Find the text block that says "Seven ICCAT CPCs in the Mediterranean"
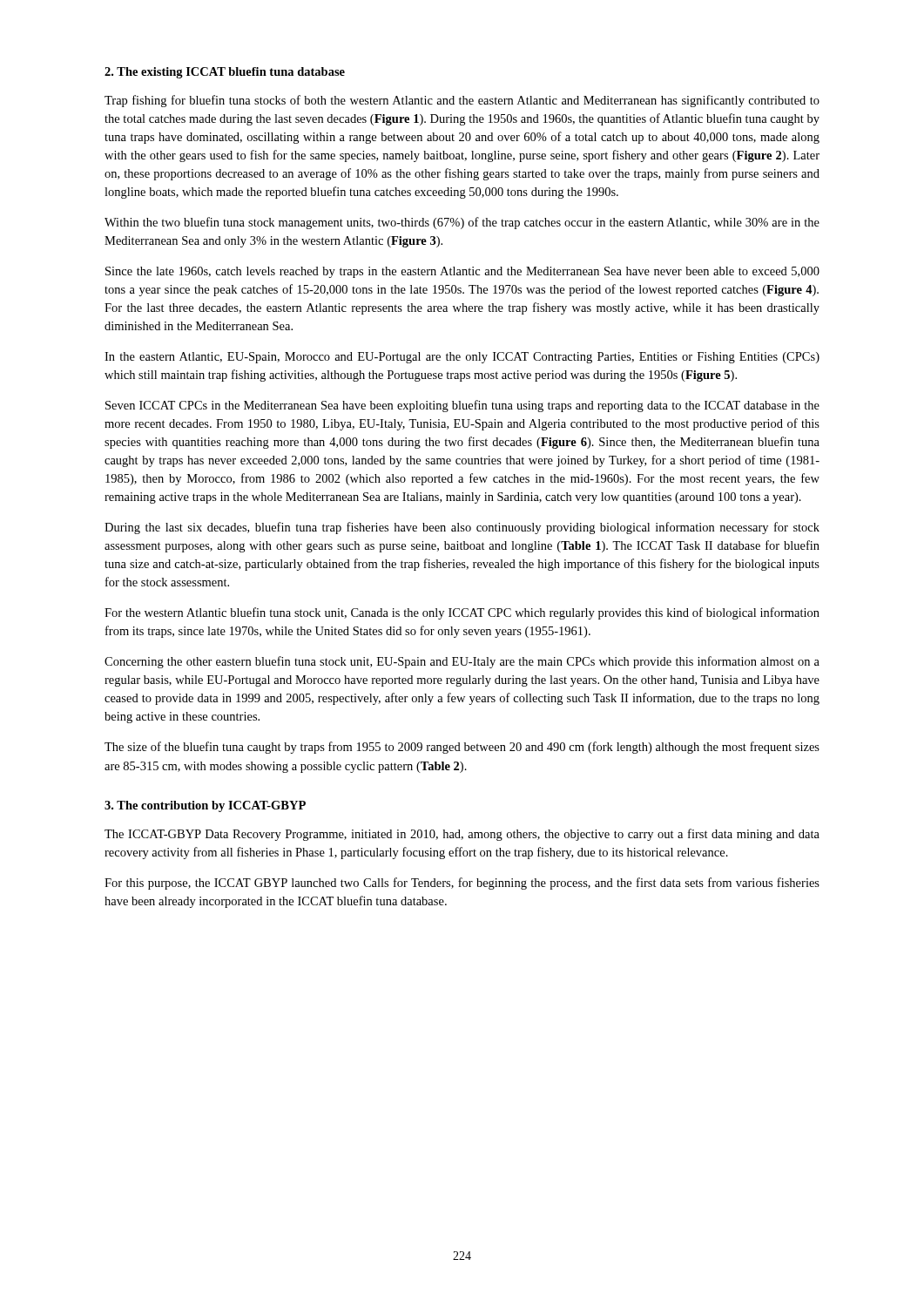The height and width of the screenshot is (1307, 924). click(462, 451)
